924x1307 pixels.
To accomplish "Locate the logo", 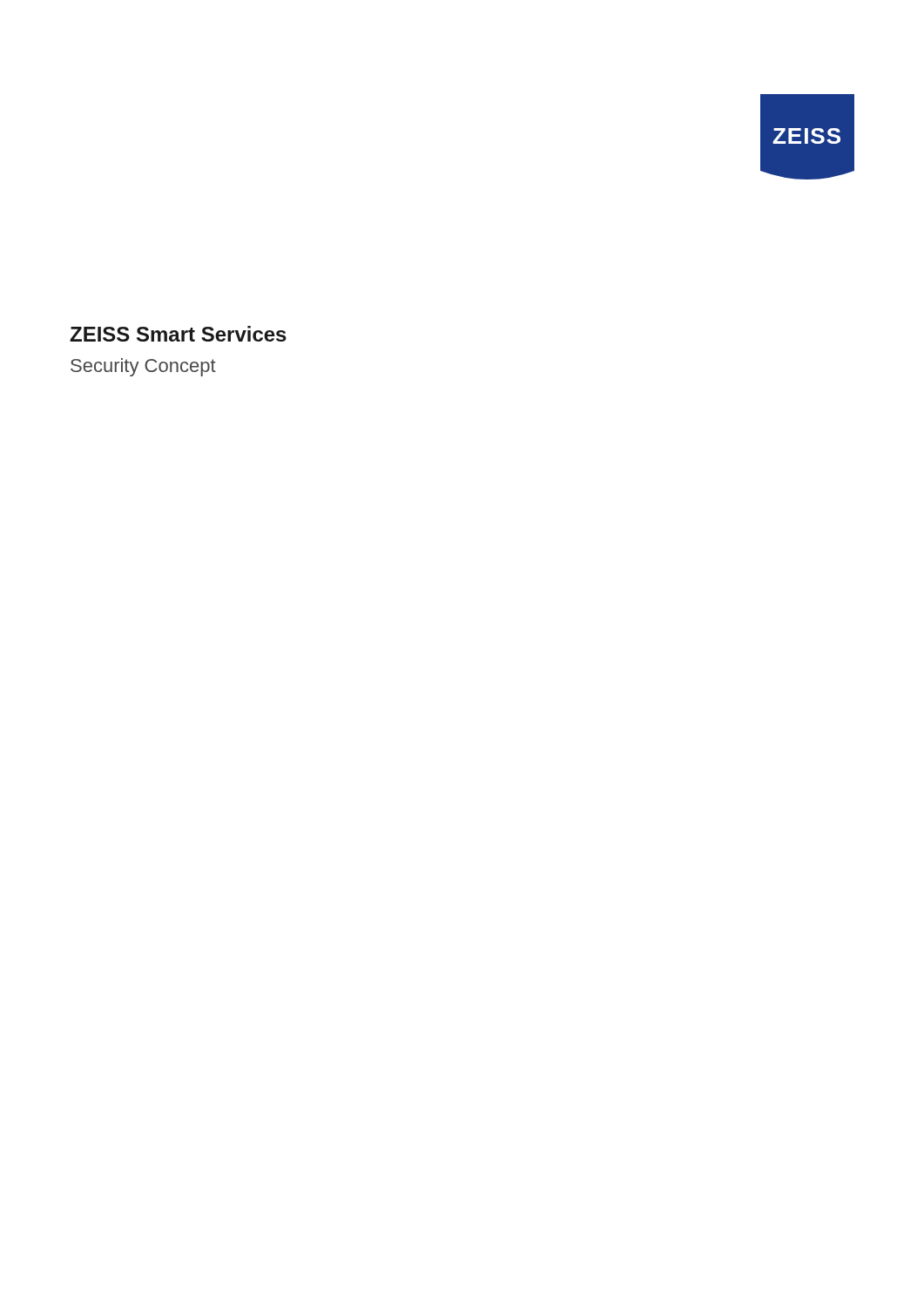I will (x=807, y=141).
